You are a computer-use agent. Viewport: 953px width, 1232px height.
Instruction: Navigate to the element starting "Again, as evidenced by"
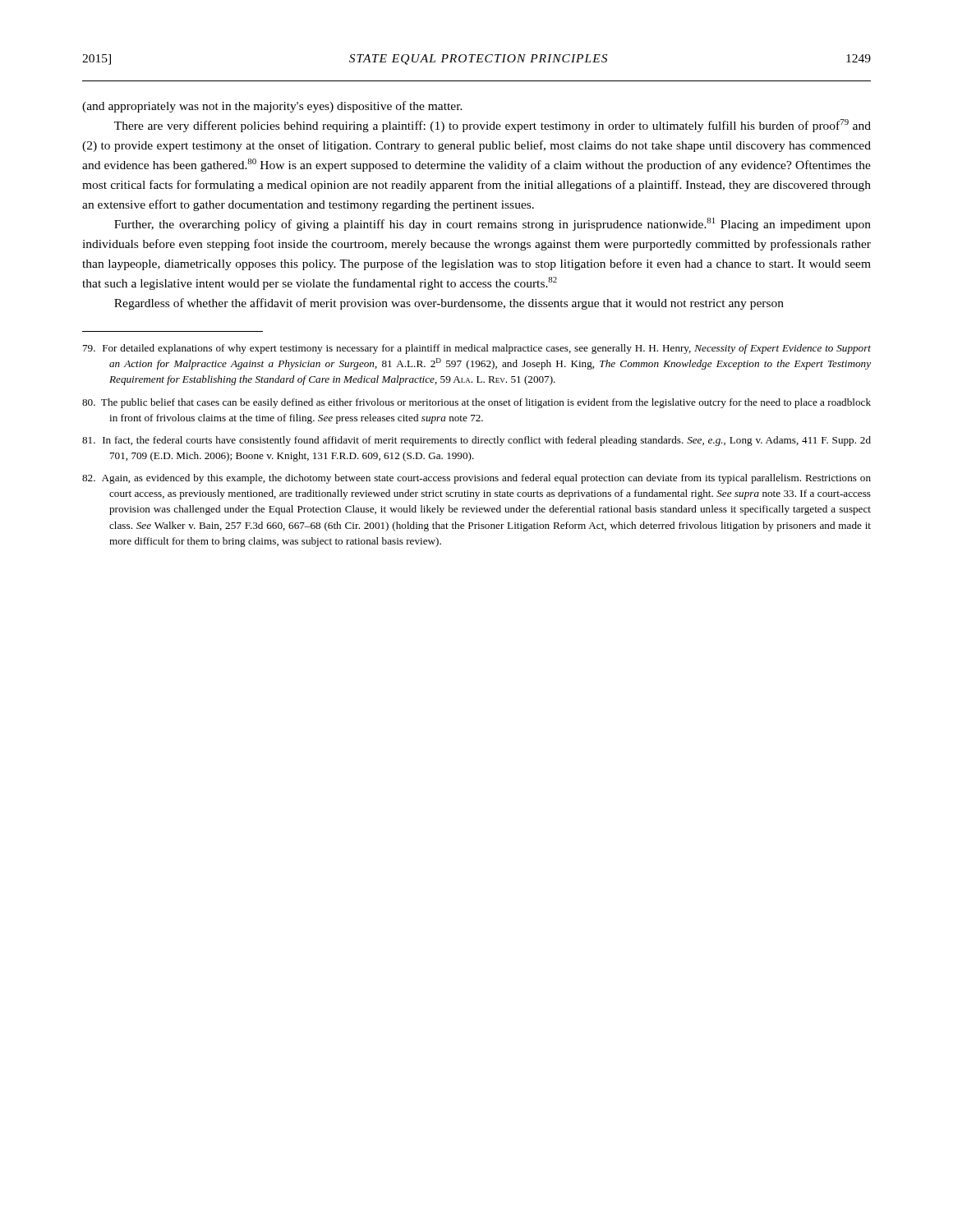pos(476,509)
